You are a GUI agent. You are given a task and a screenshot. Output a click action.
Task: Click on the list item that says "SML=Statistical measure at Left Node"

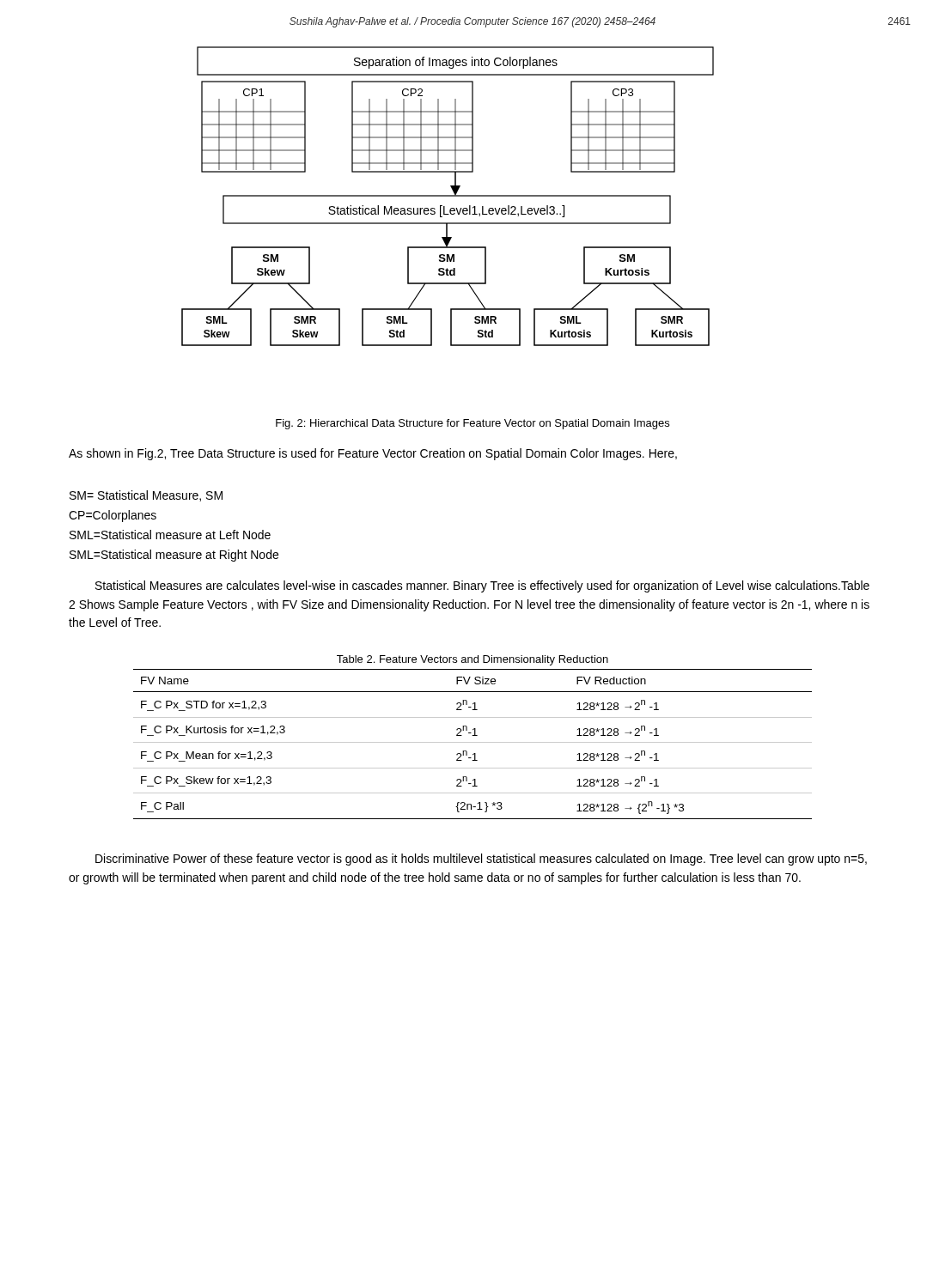(170, 535)
